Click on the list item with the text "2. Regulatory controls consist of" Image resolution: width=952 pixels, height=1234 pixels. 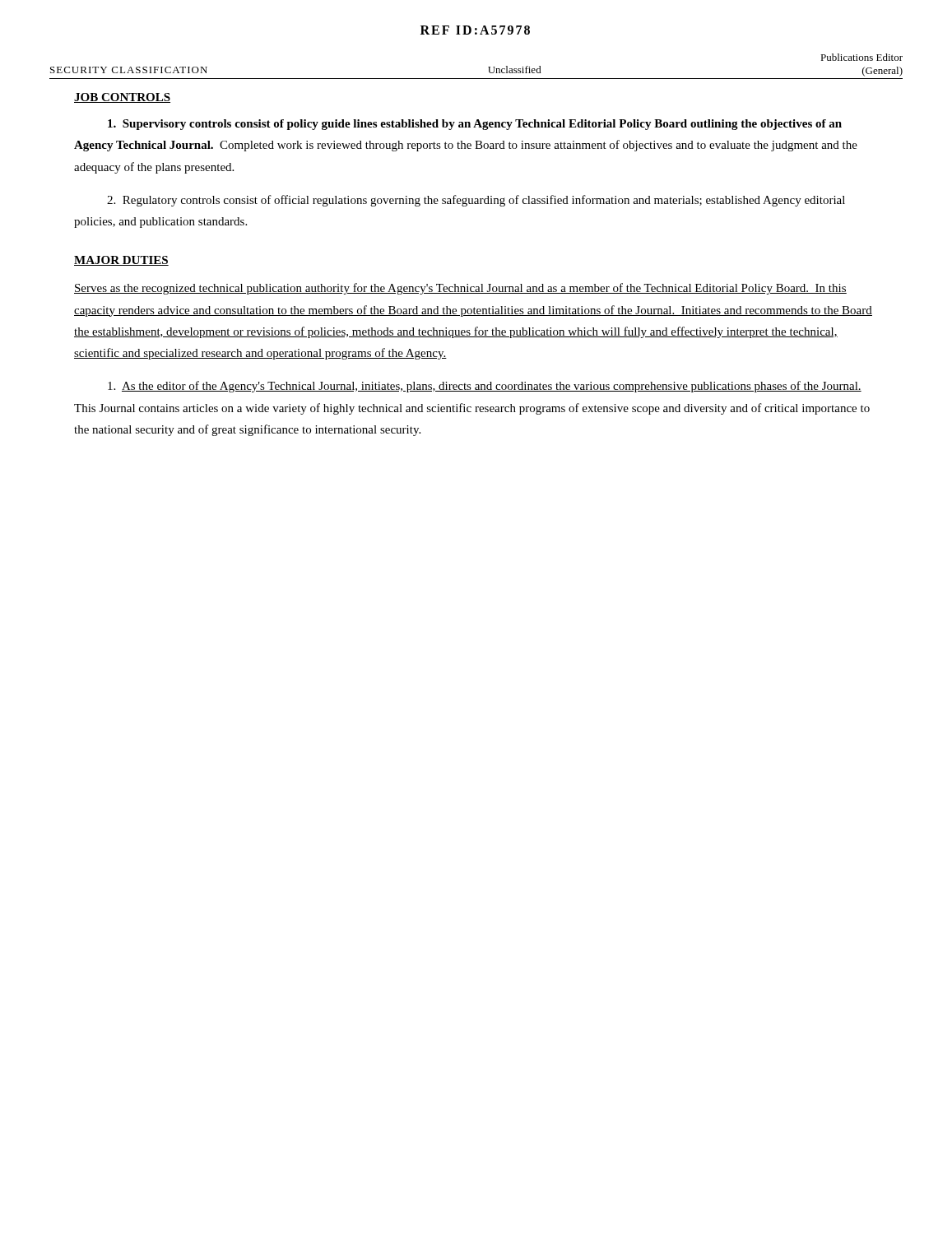point(460,211)
